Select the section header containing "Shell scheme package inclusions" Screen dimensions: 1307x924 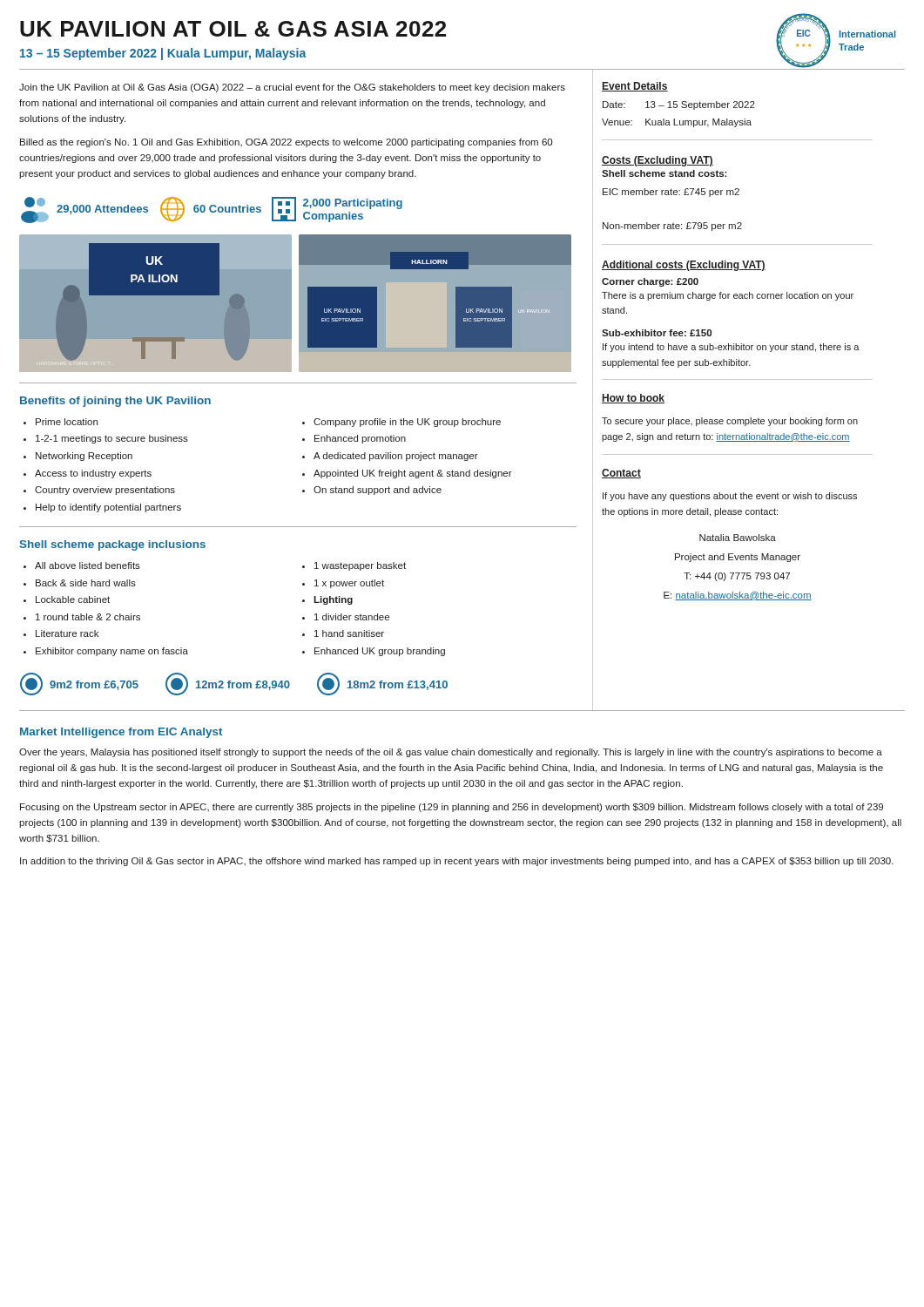tap(113, 544)
